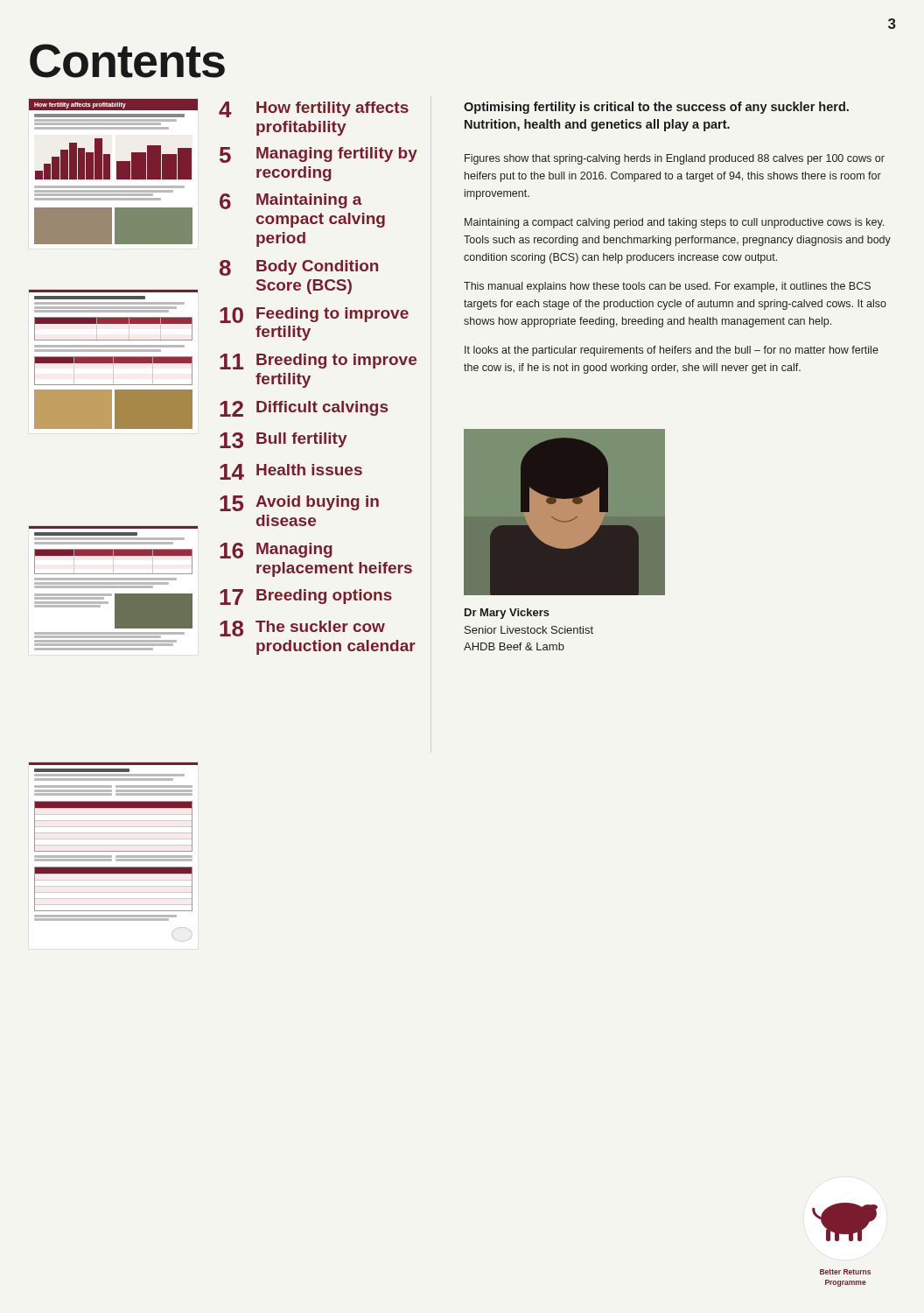Click on the text starting "13 Bull fertility"
This screenshot has width=924, height=1313.
tap(283, 440)
